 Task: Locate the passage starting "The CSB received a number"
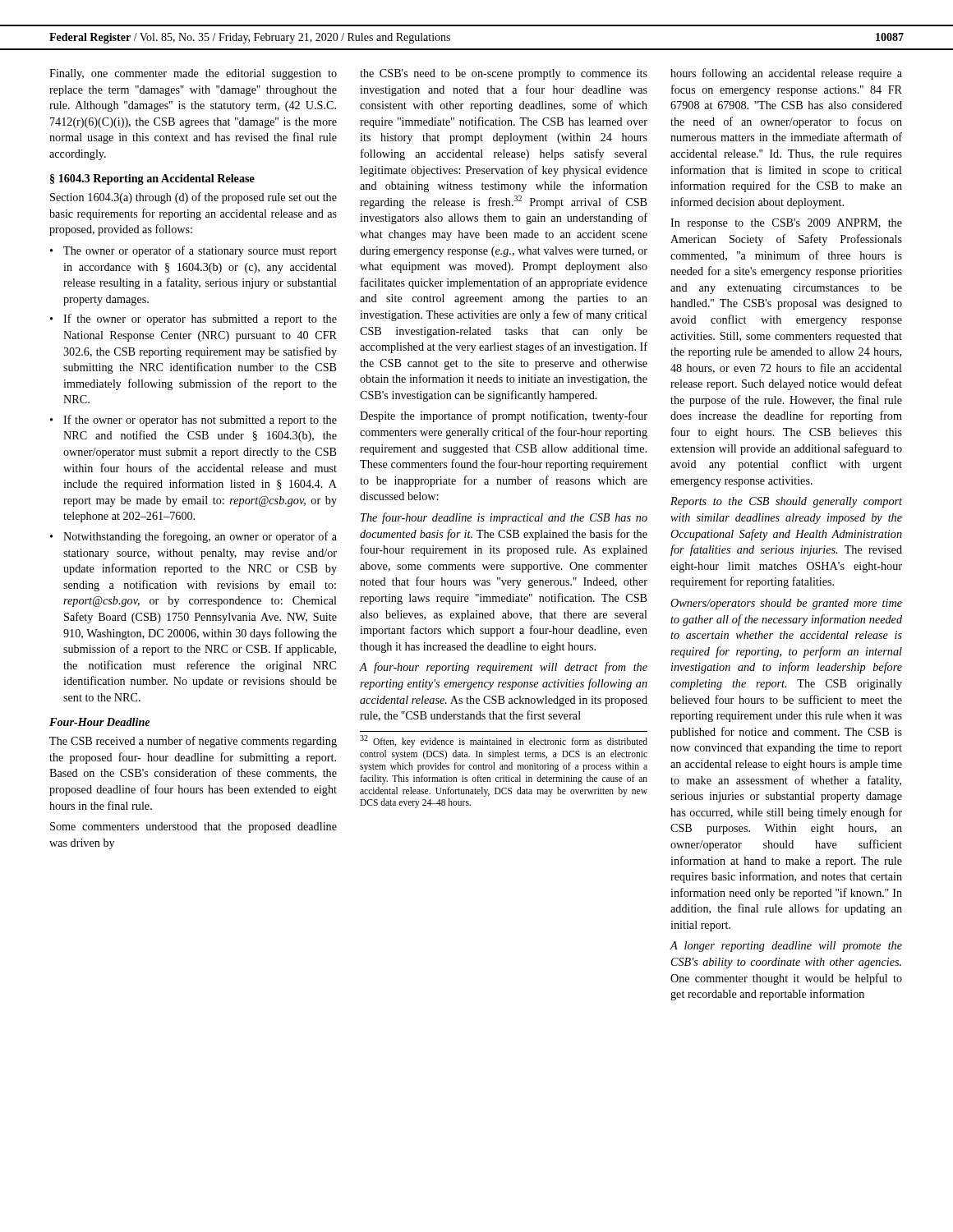(193, 774)
